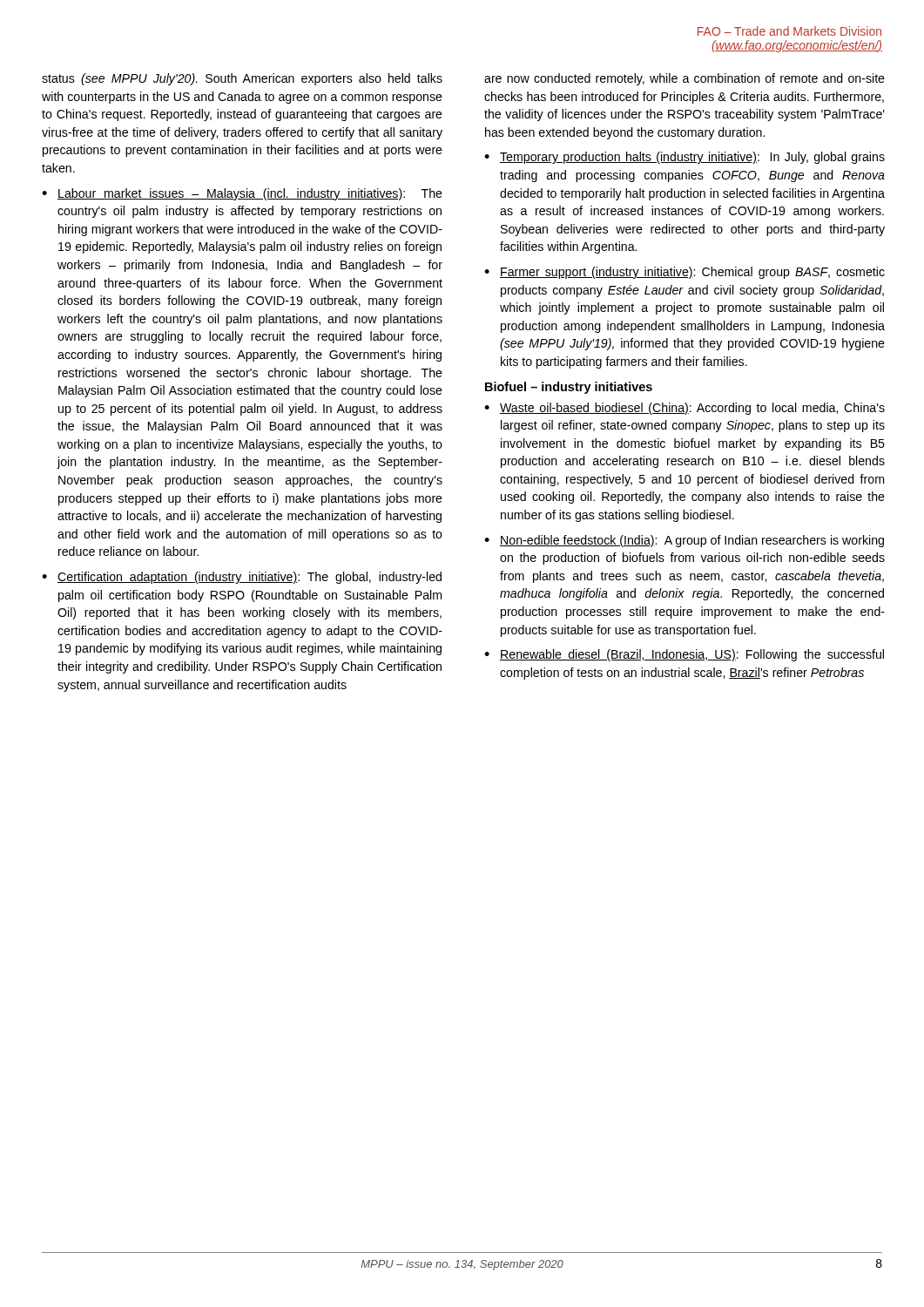Image resolution: width=924 pixels, height=1307 pixels.
Task: Select the list item containing "• Non-edible feedstock (India): A group"
Action: 684,585
